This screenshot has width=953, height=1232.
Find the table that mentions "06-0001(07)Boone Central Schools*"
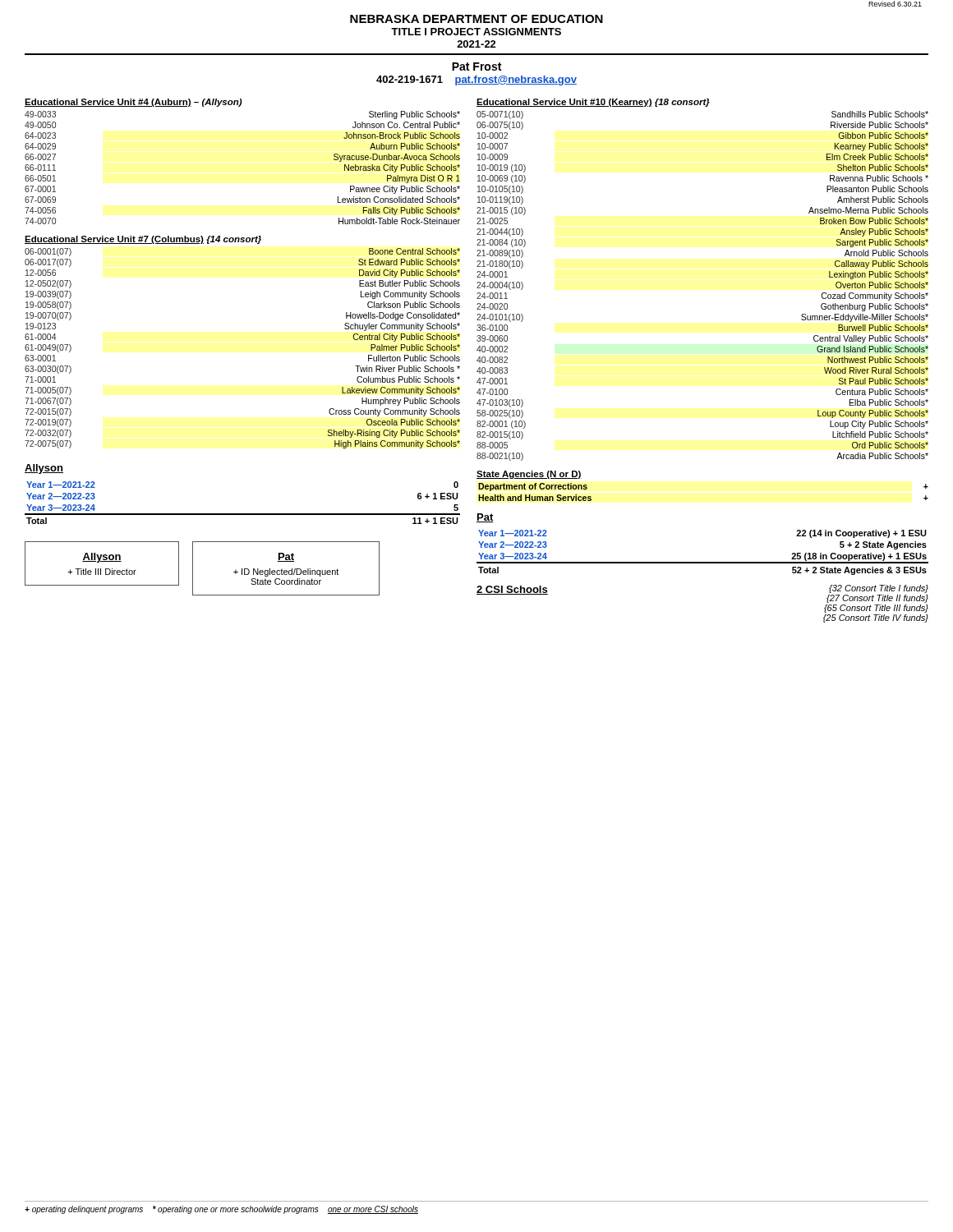click(242, 347)
